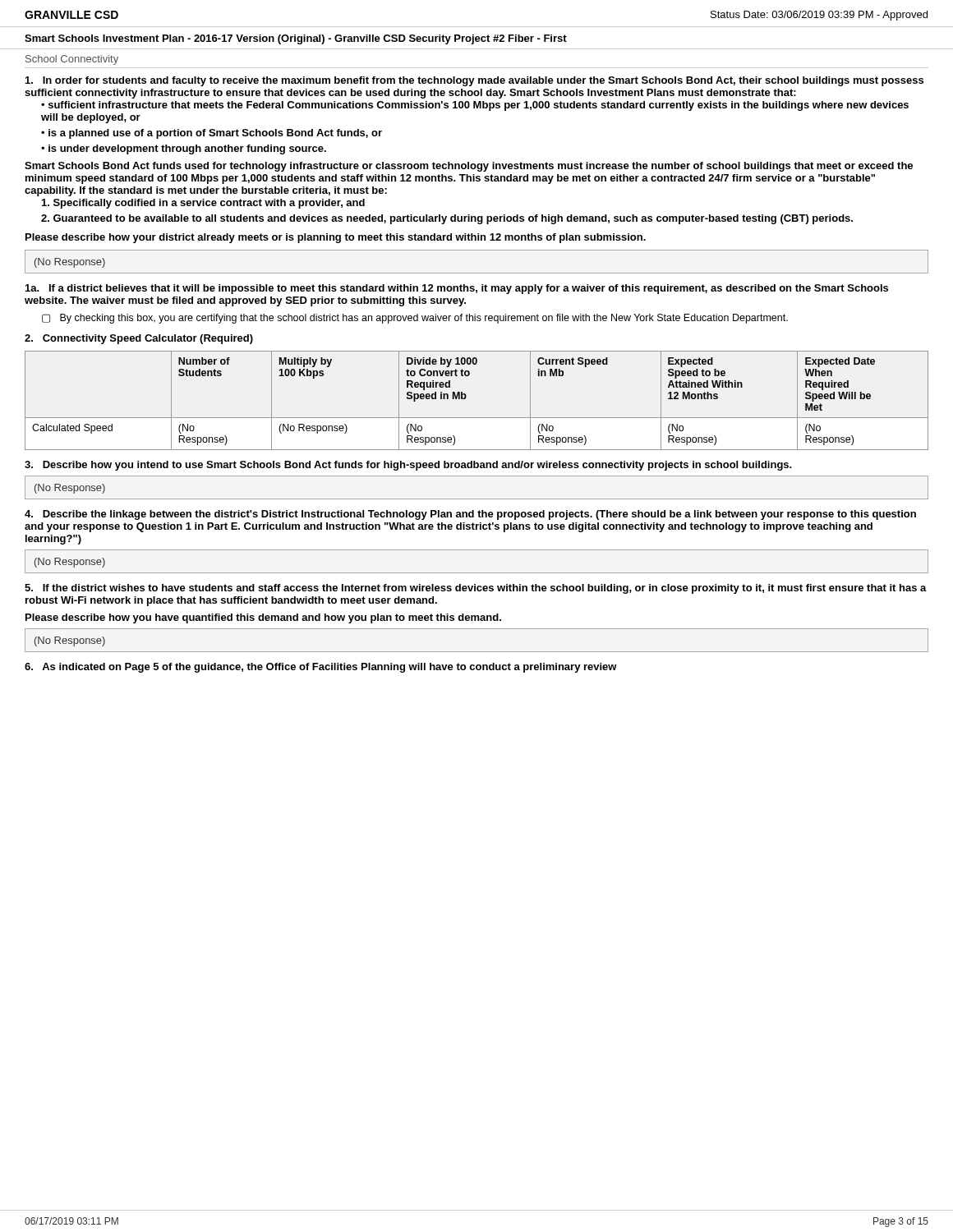This screenshot has width=953, height=1232.
Task: Find the block on this page that starts "5. If the district wishes to have"
Action: click(x=476, y=602)
